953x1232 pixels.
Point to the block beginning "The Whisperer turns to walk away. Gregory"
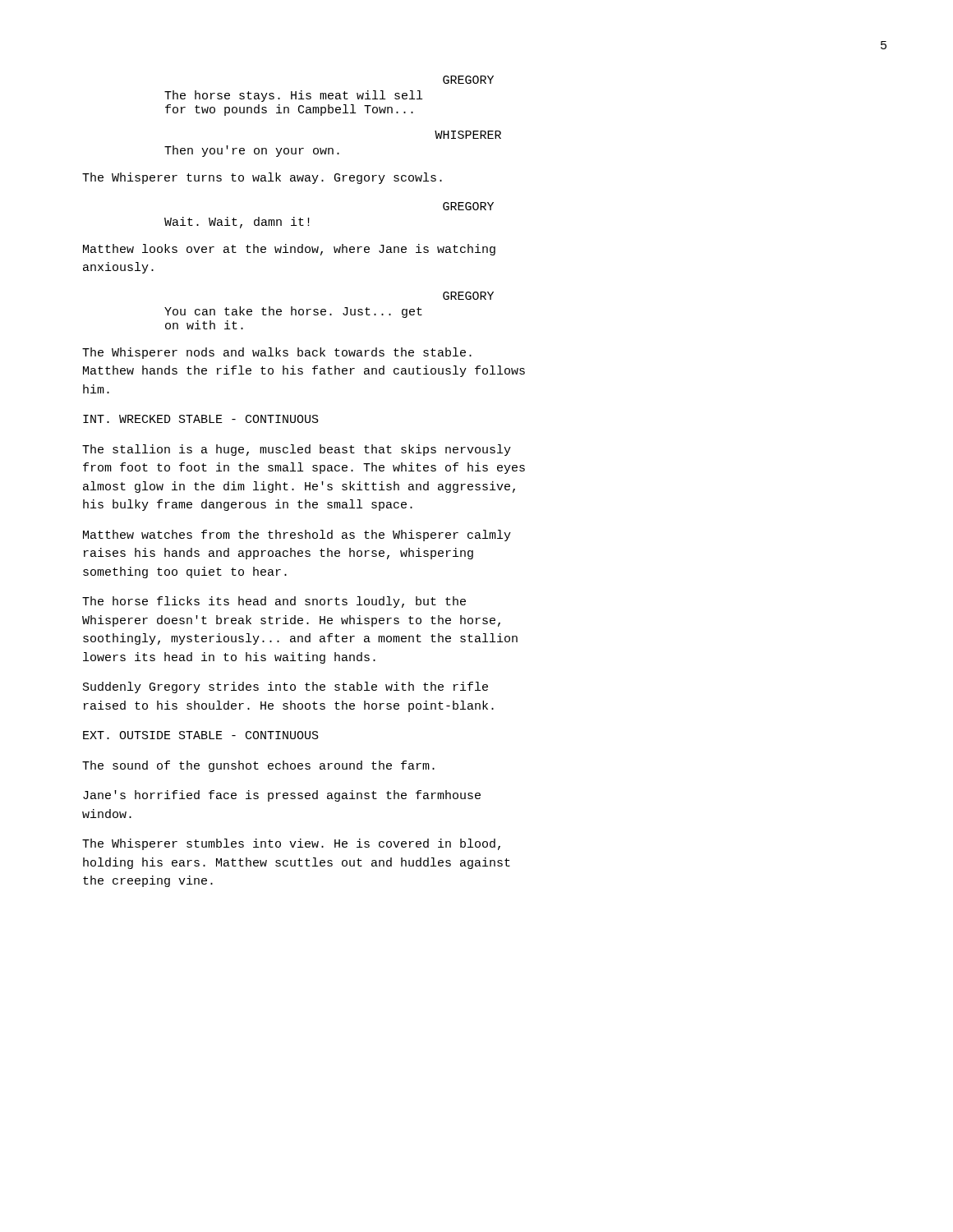pyautogui.click(x=263, y=179)
